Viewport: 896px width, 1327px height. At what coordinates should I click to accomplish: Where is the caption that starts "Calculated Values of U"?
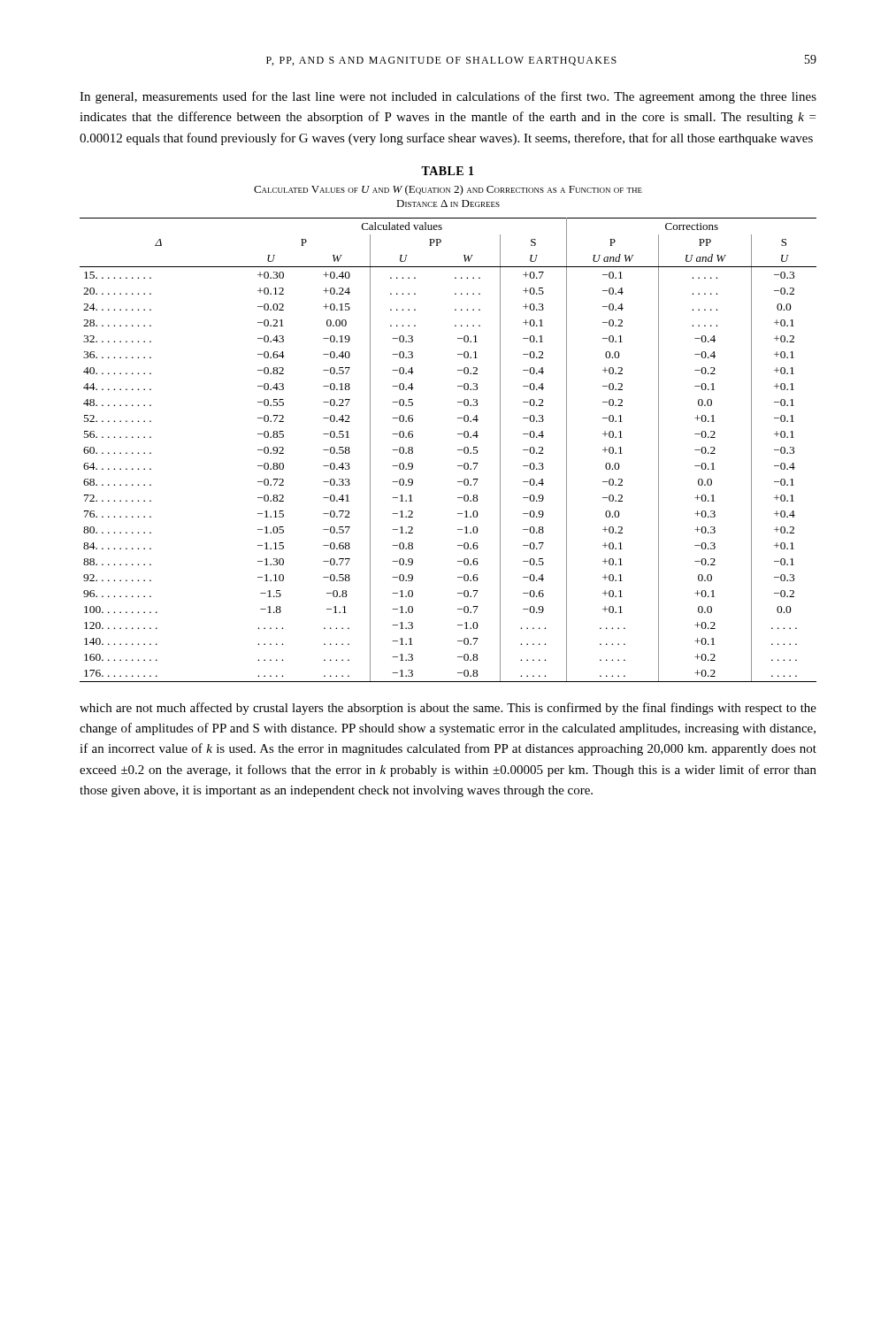point(448,196)
